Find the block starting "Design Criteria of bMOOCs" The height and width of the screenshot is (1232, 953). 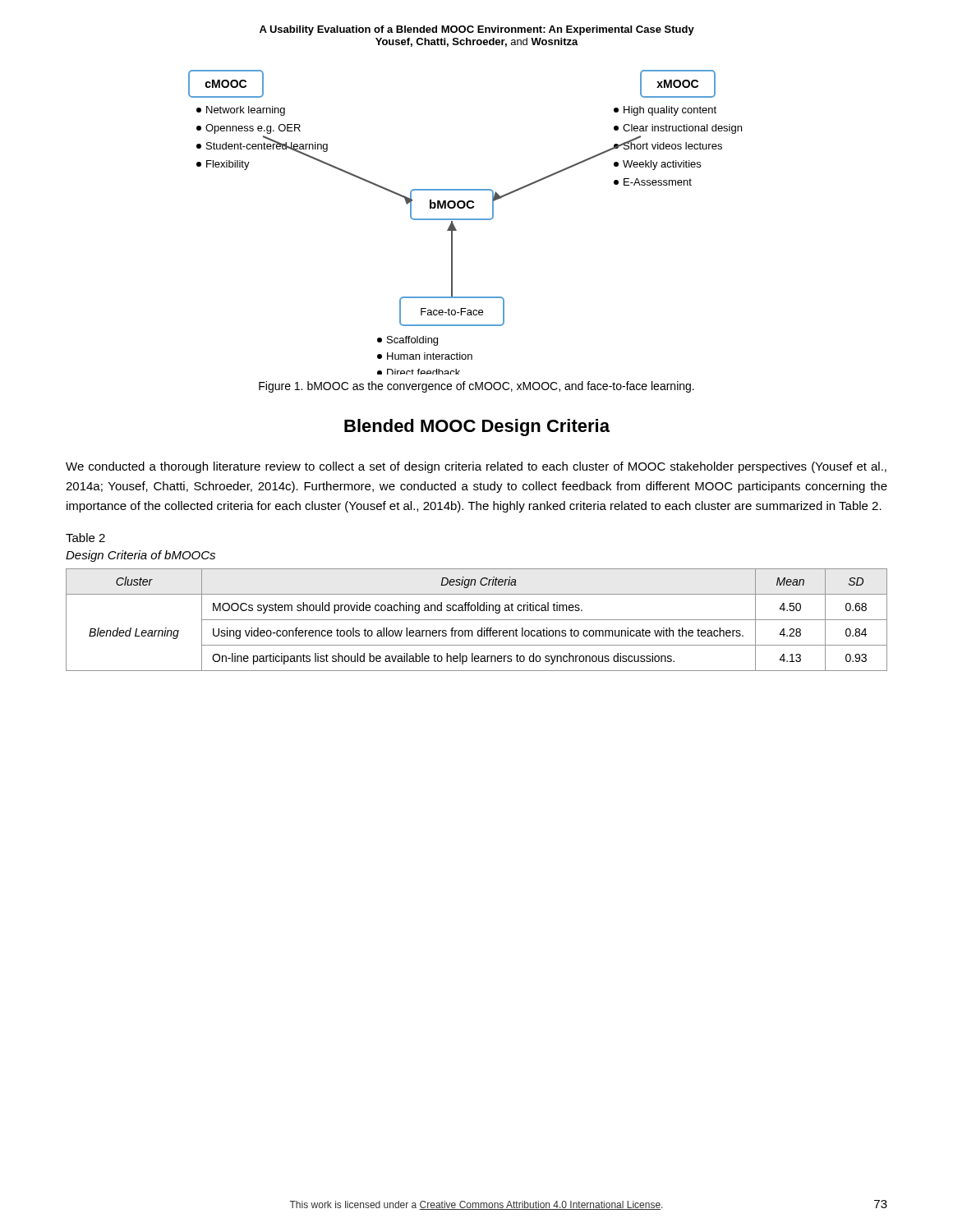141,555
